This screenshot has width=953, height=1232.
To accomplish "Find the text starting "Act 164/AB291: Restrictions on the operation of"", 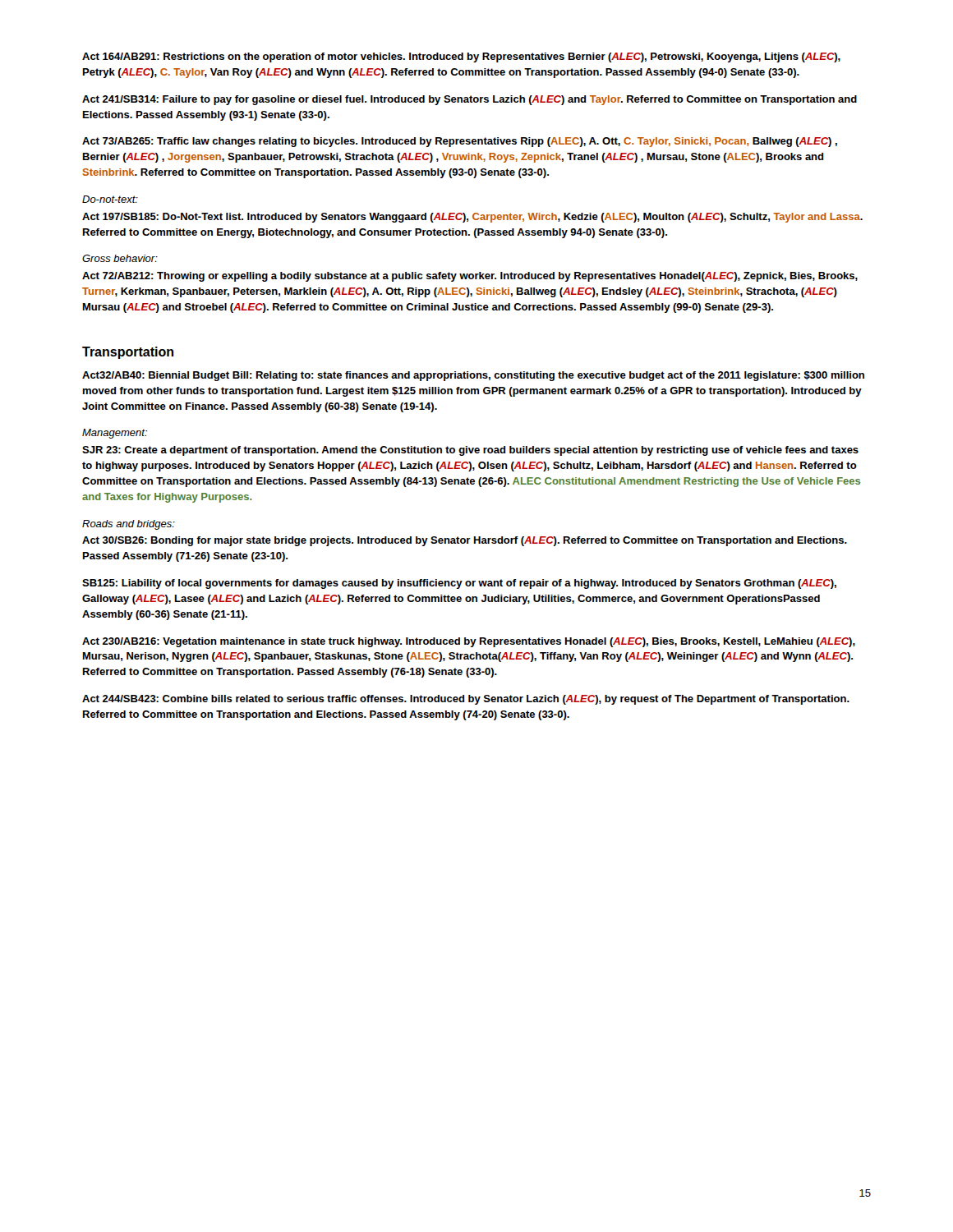I will tap(461, 64).
